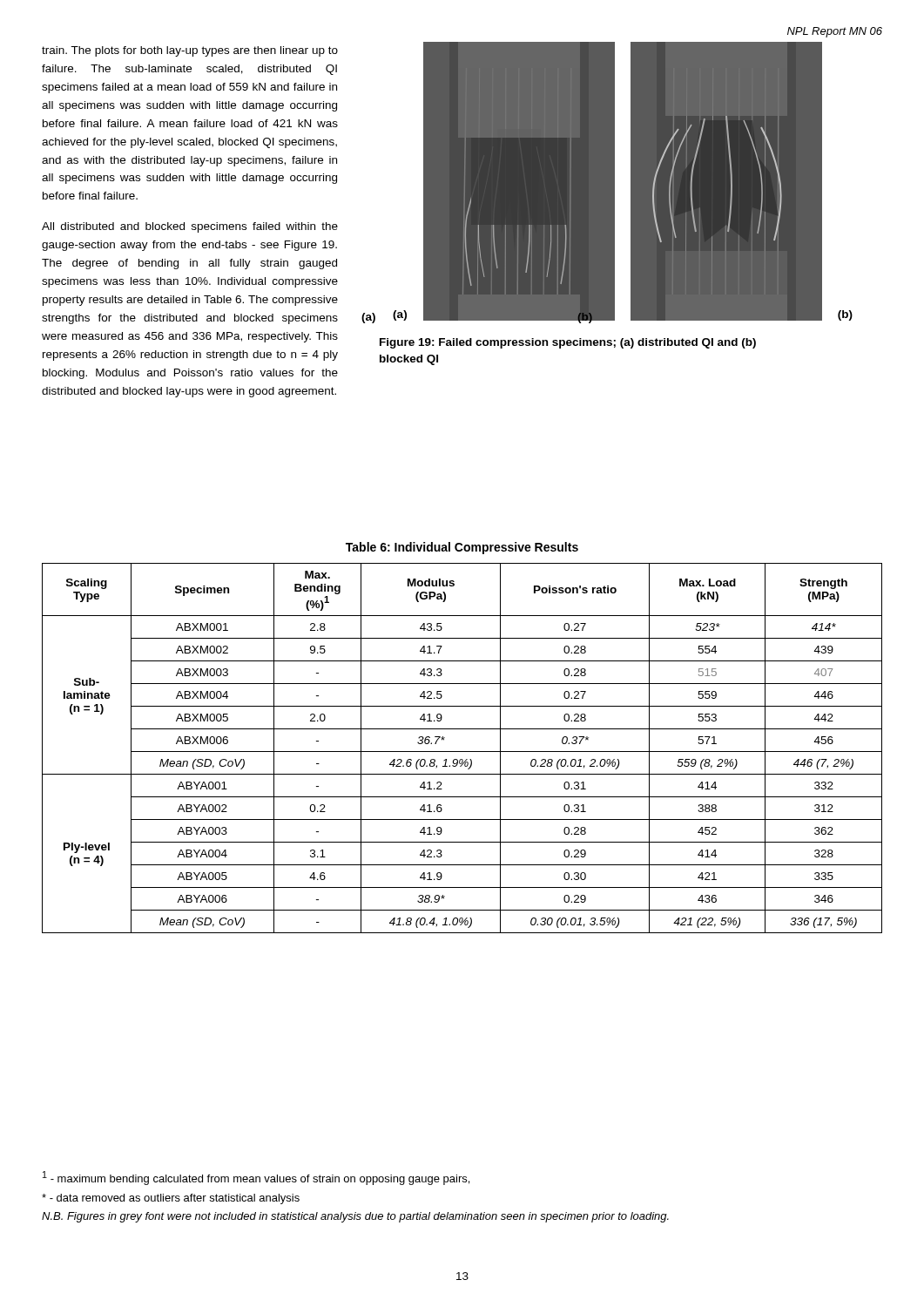
Task: Locate a table
Action: pos(462,748)
